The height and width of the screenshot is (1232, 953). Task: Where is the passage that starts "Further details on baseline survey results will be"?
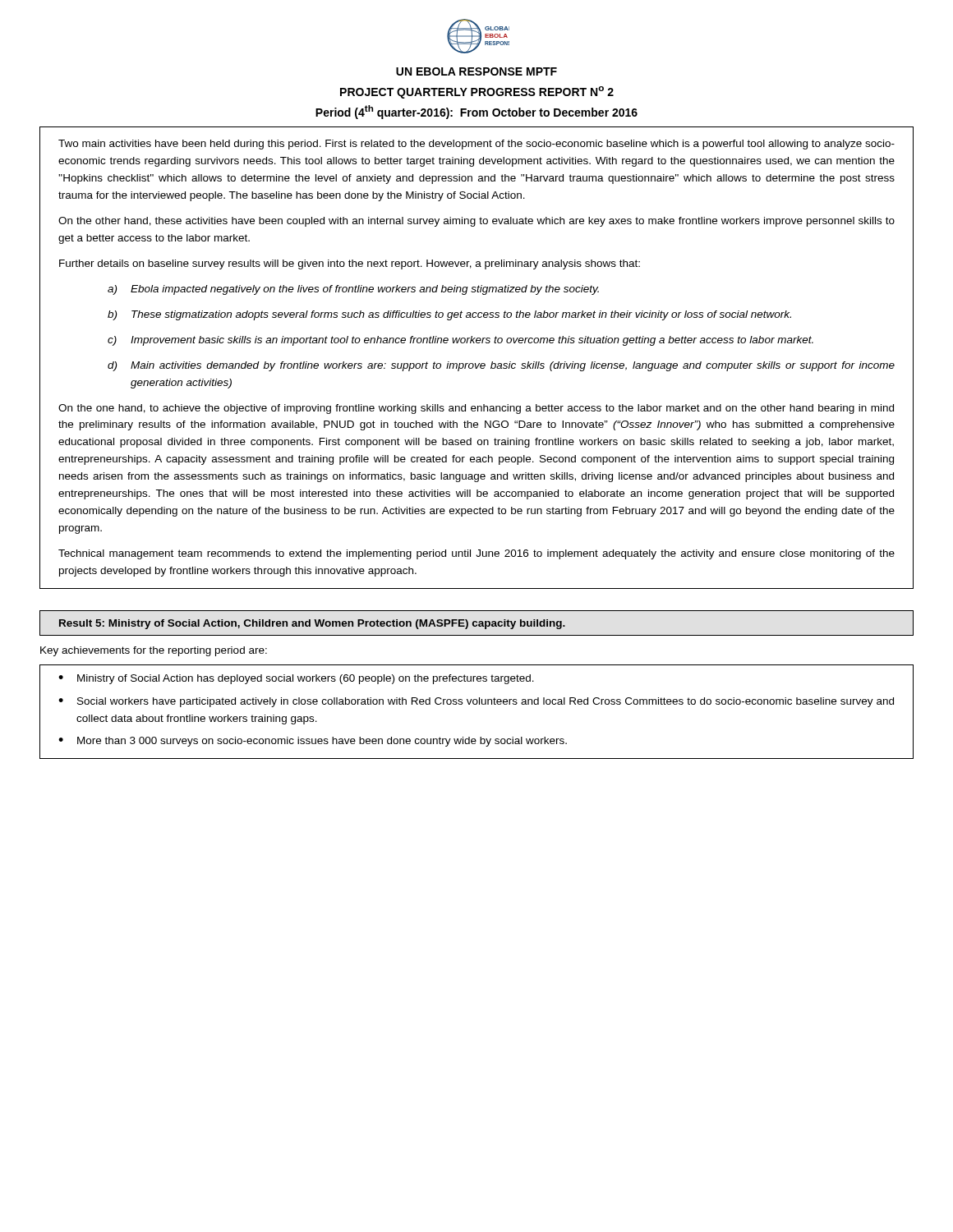pyautogui.click(x=350, y=263)
